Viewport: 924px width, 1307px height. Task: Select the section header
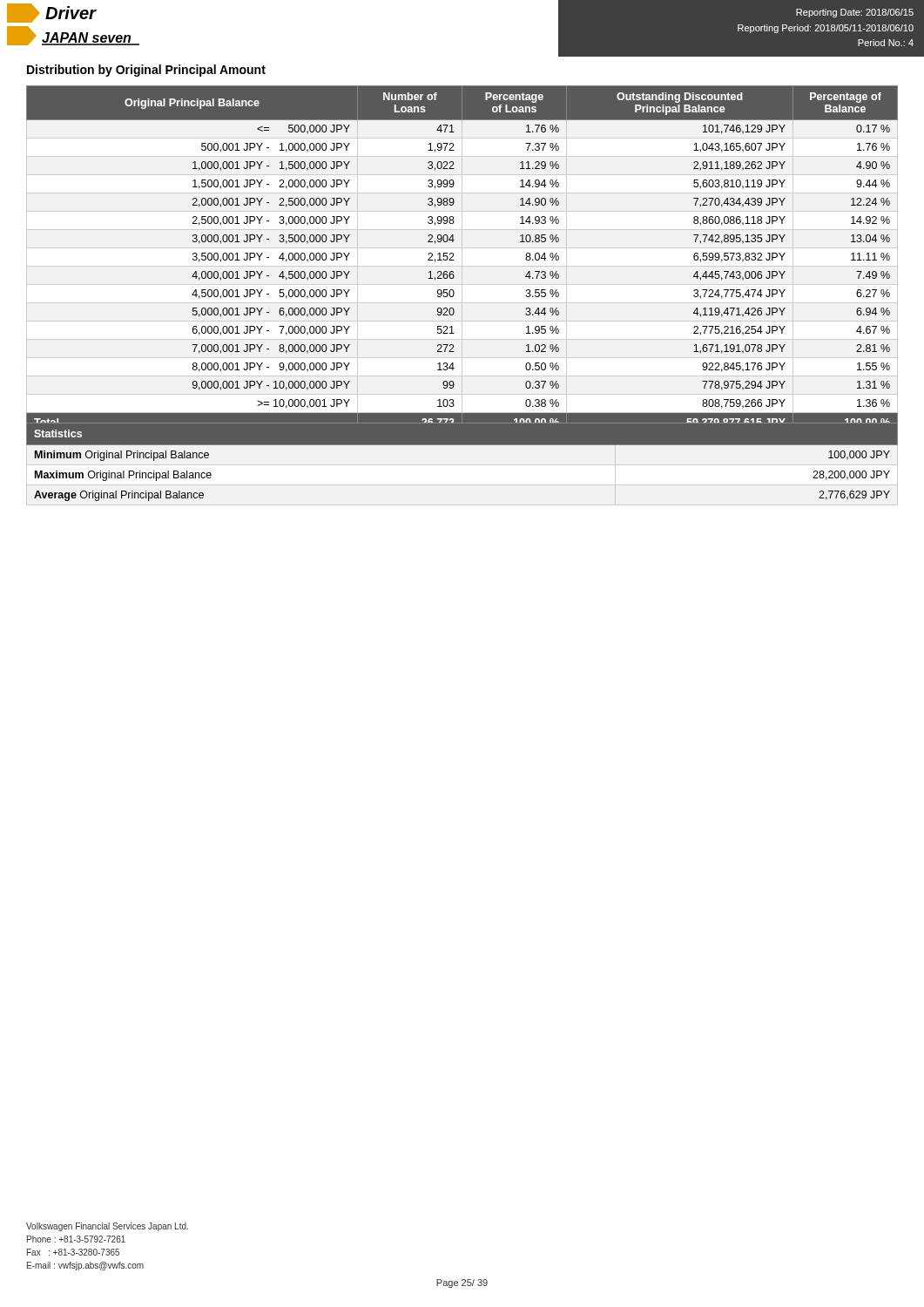coord(146,70)
